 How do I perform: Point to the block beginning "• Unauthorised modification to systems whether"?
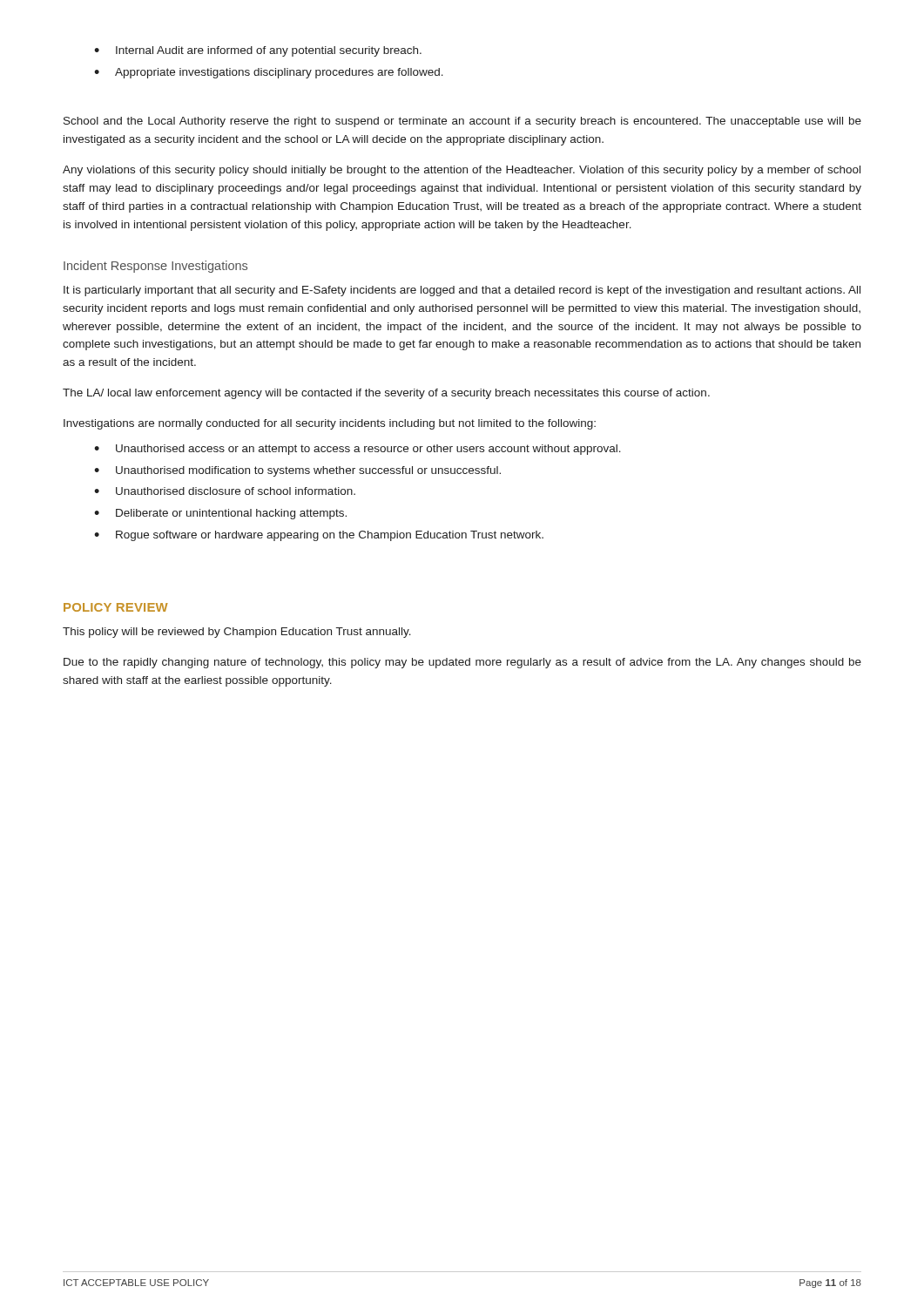(478, 471)
